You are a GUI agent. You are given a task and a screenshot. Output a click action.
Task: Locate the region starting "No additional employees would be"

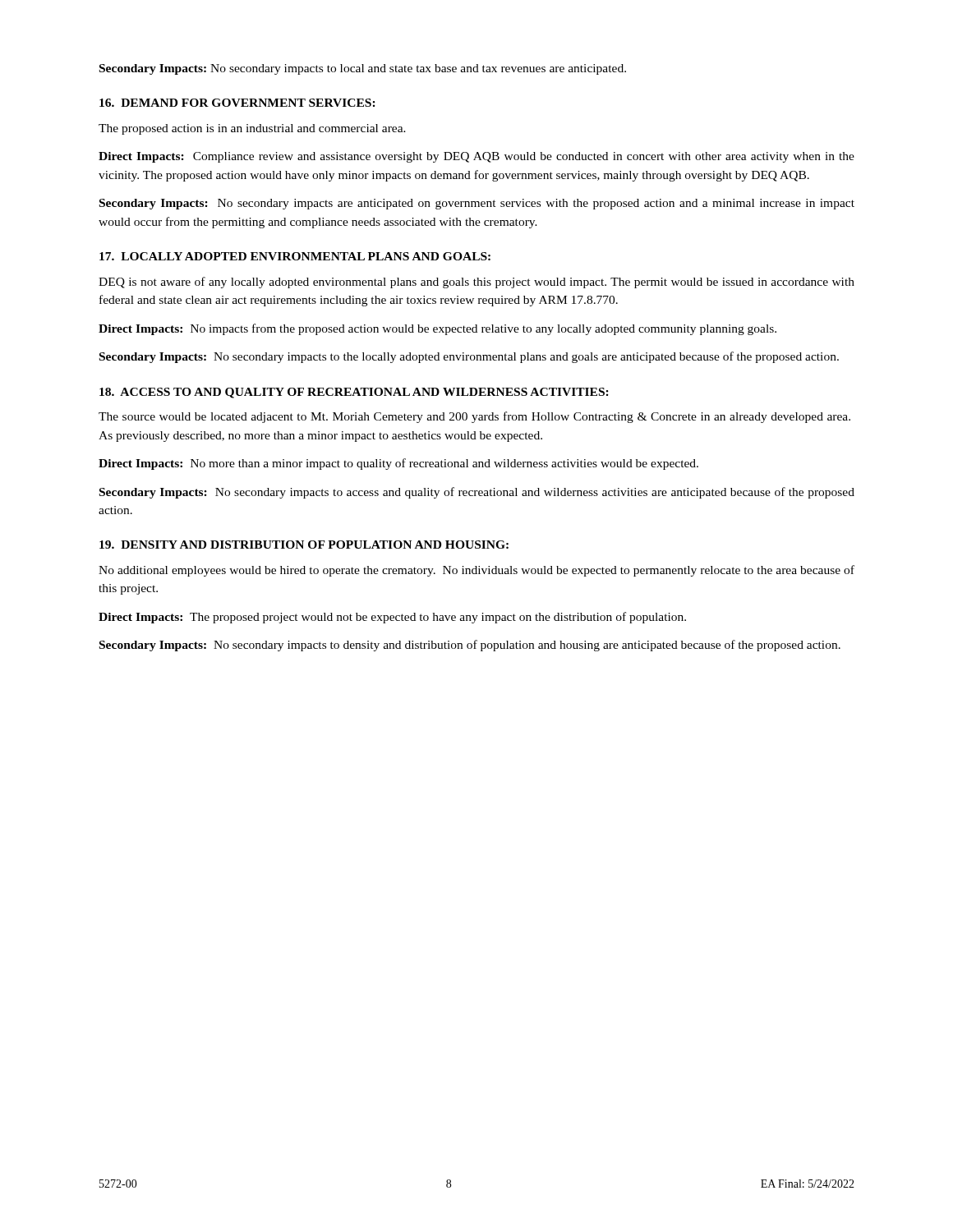pyautogui.click(x=476, y=579)
